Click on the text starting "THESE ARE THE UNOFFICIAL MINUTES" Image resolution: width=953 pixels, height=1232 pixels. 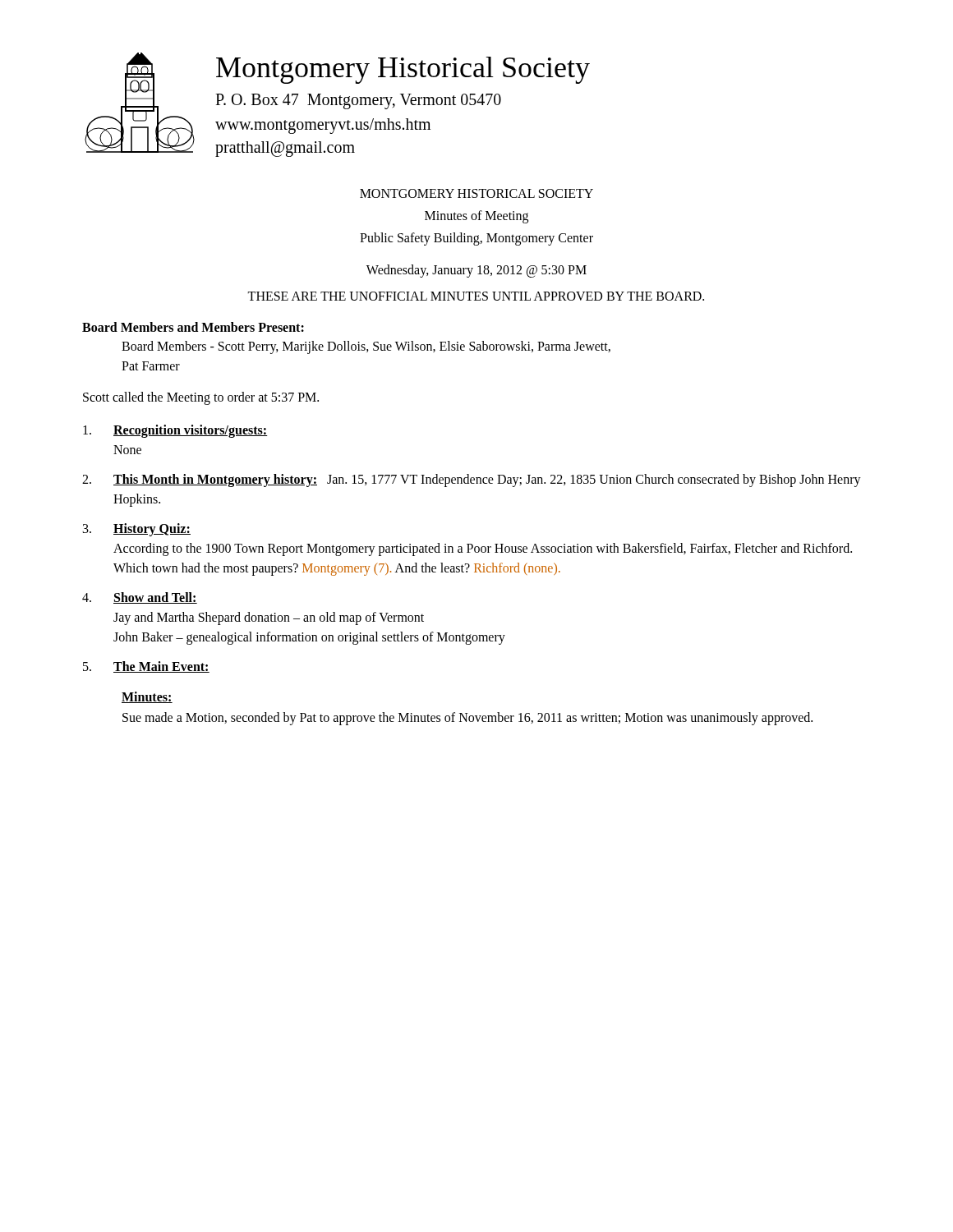click(476, 296)
